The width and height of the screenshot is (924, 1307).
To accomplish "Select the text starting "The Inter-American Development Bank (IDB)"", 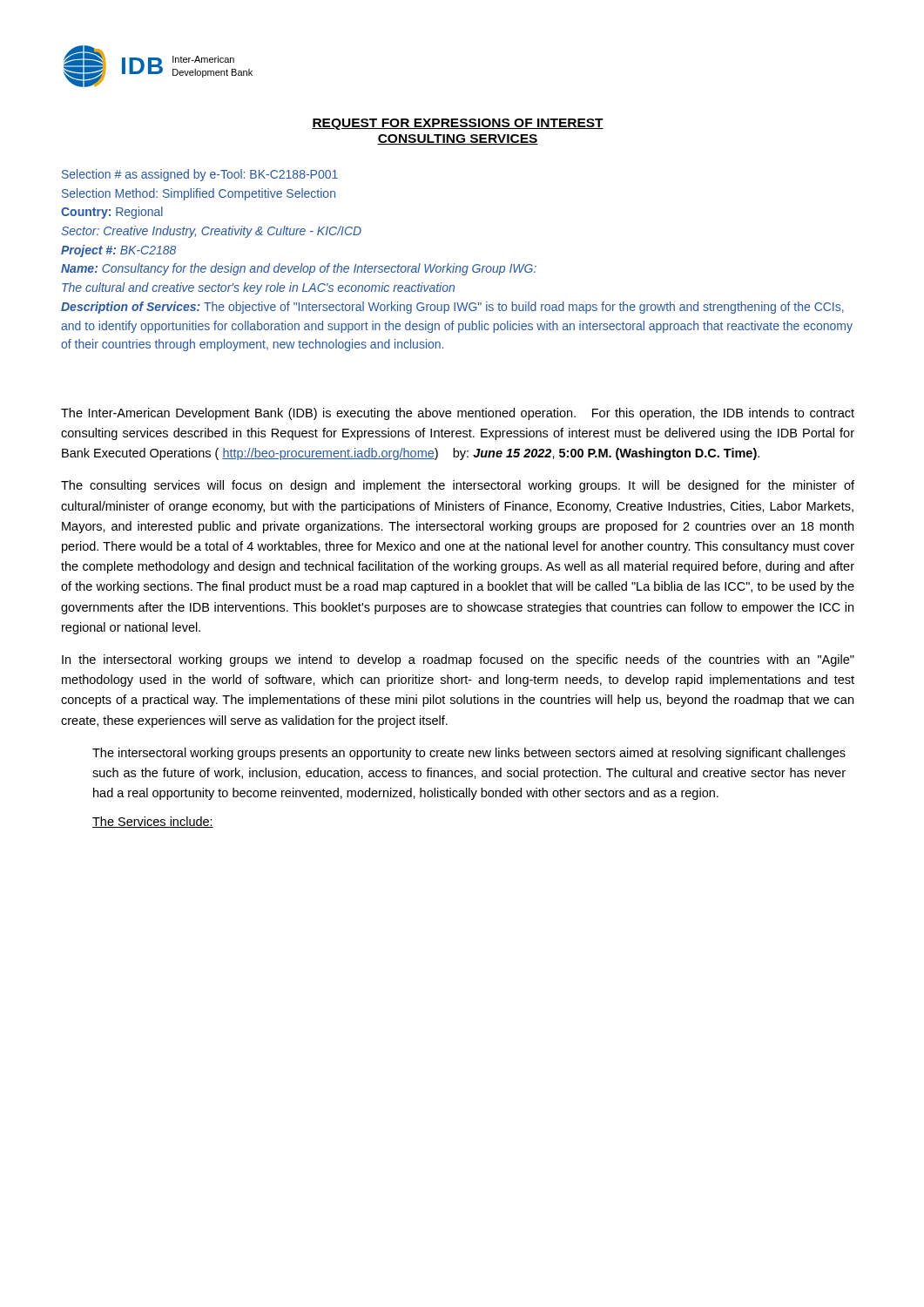I will [458, 433].
